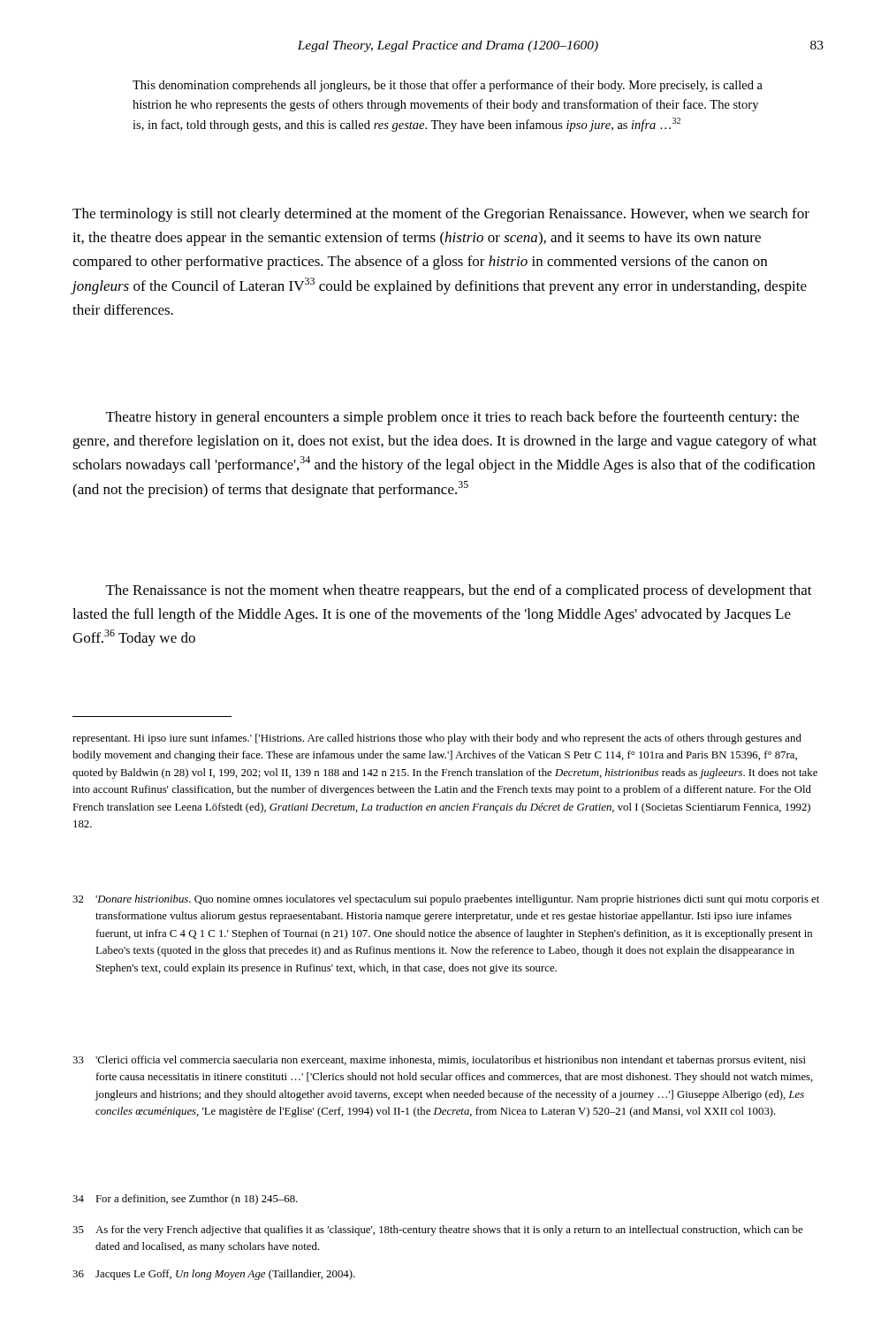Find the text block starting "33 'Clerici officia vel commercia saecularia non exerceant,"
This screenshot has height=1326, width=896.
point(448,1086)
